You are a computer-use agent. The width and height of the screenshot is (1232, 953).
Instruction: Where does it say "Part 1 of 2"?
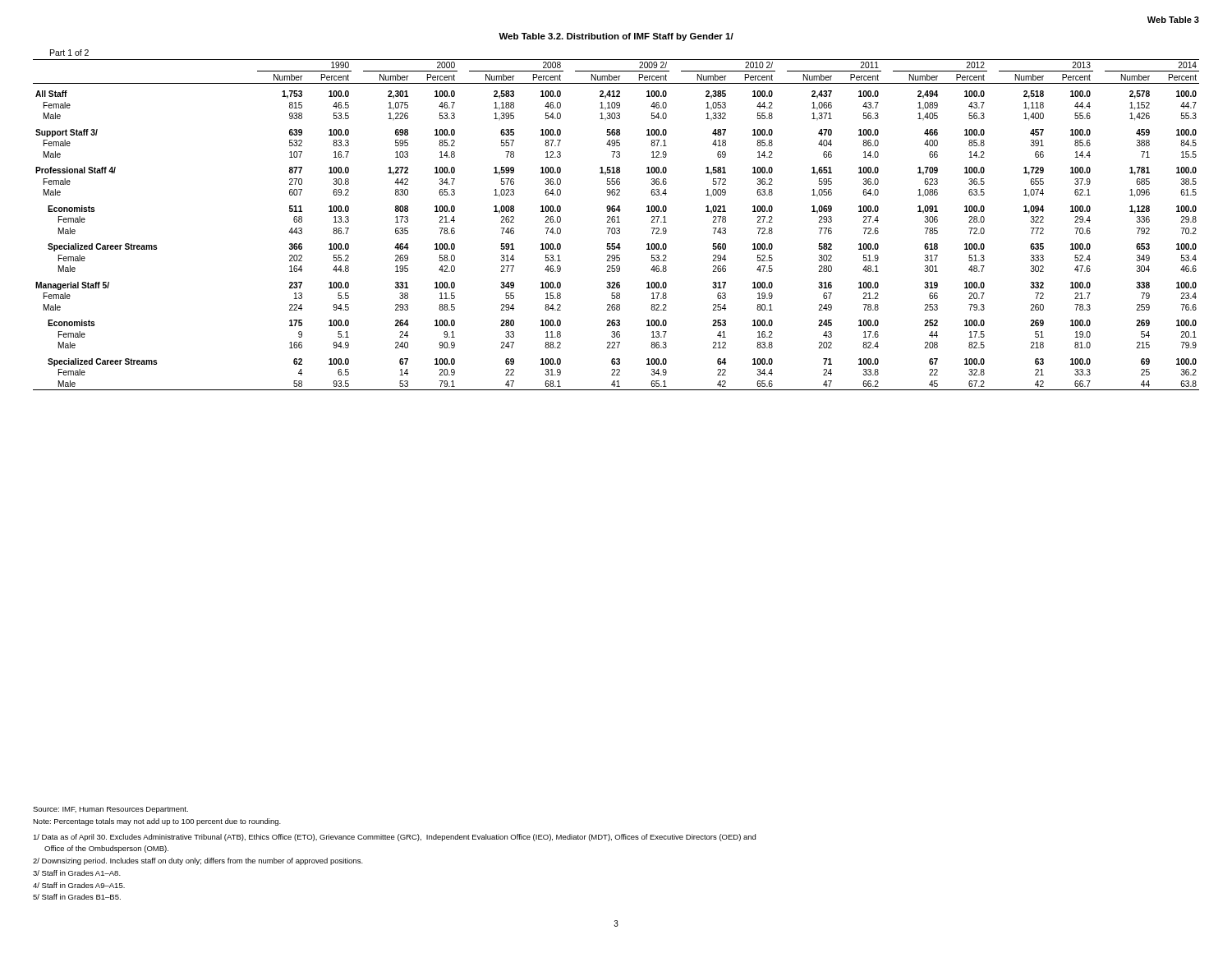[69, 53]
